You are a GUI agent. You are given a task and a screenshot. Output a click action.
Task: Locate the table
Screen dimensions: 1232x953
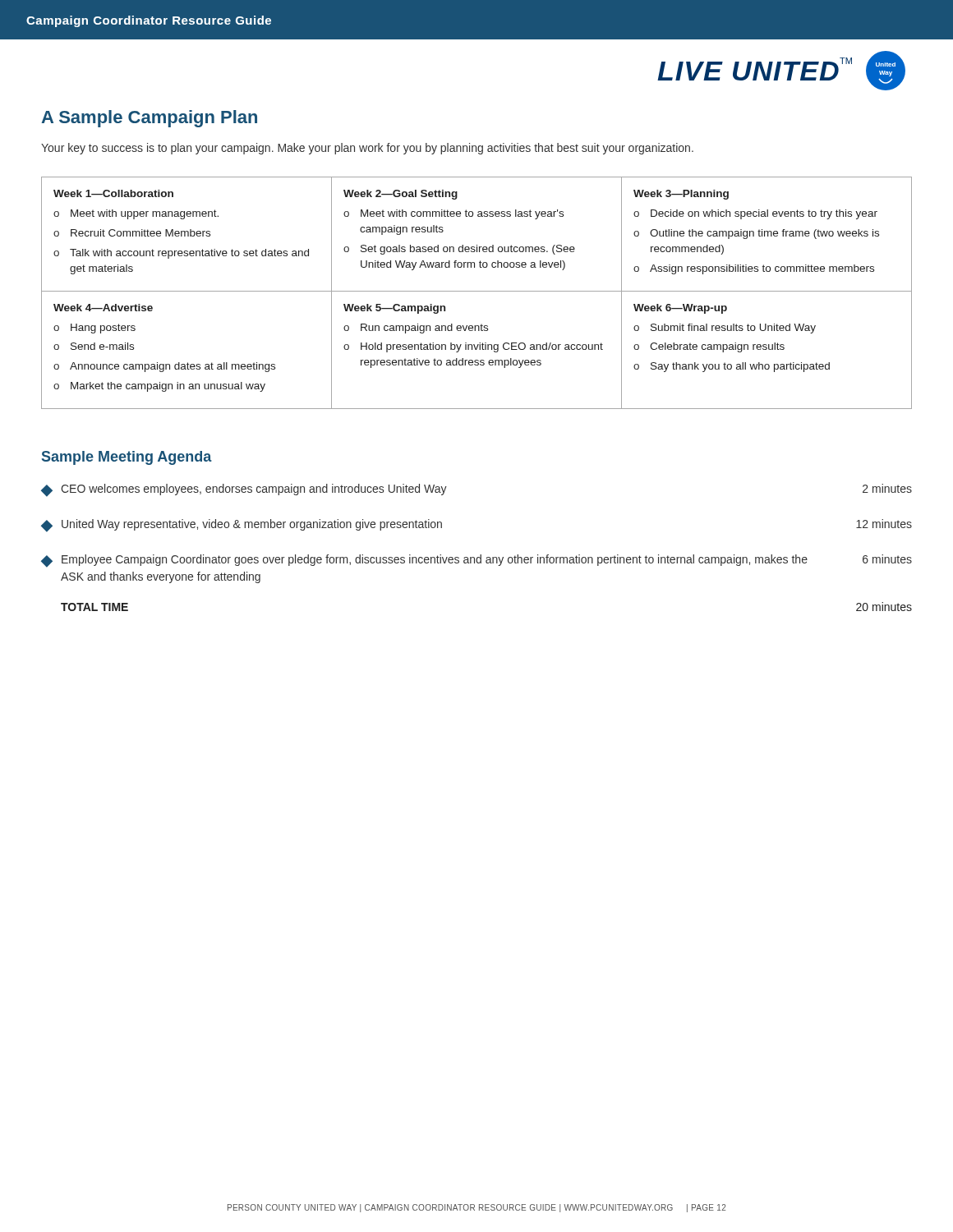[x=476, y=293]
